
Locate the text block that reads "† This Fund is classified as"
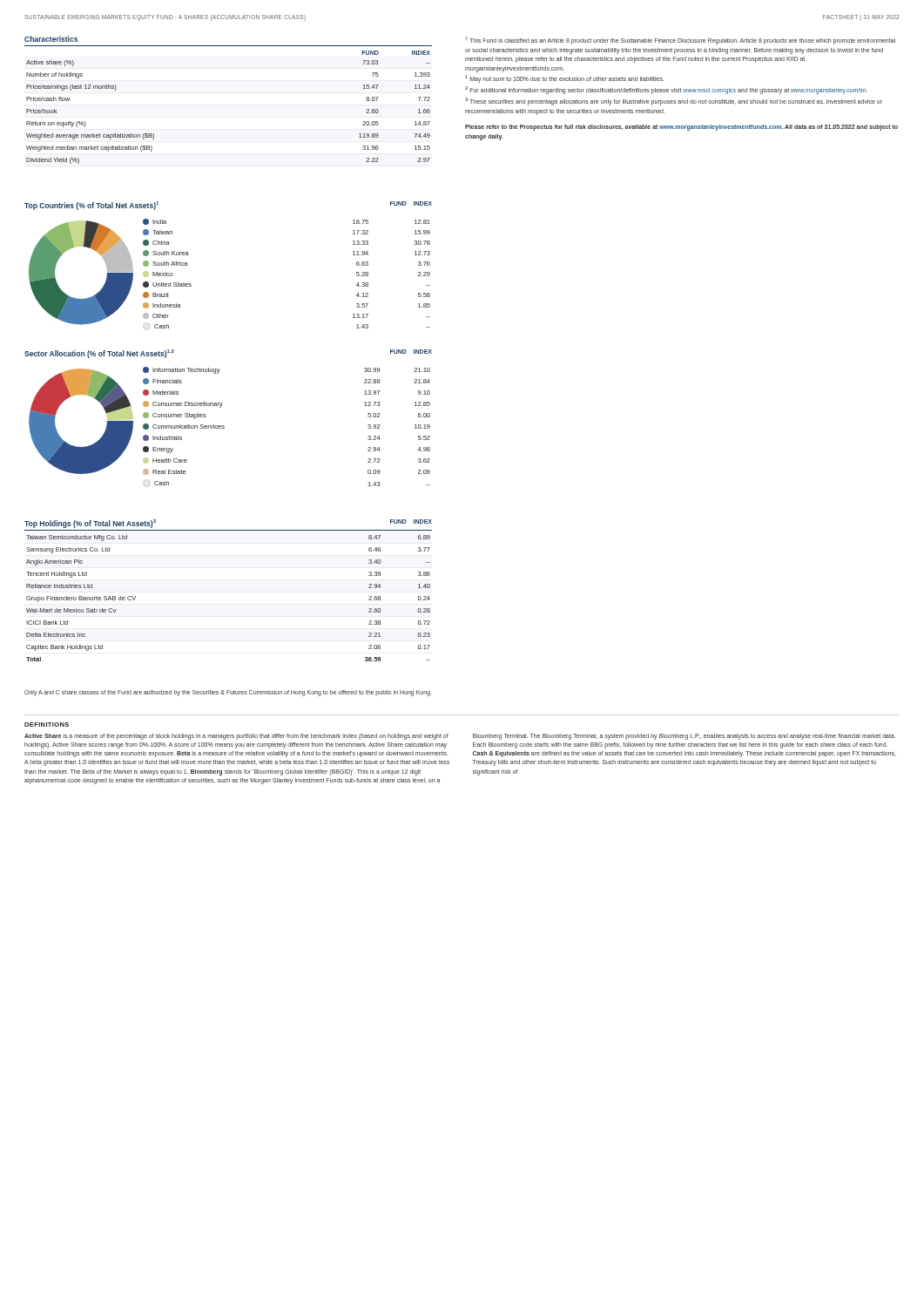(x=682, y=88)
